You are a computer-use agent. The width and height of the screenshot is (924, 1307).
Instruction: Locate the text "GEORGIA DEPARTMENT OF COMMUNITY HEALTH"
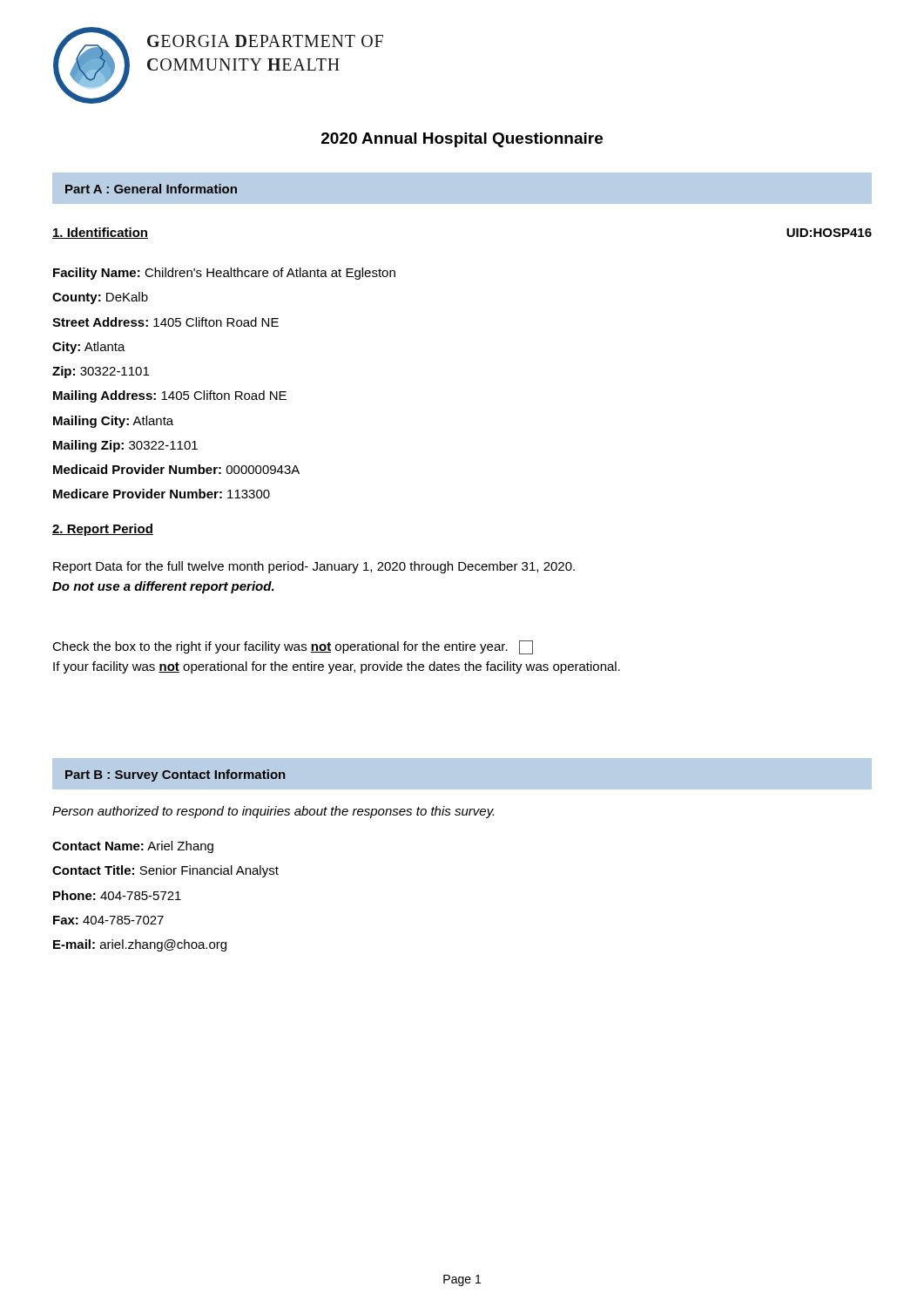pyautogui.click(x=265, y=53)
